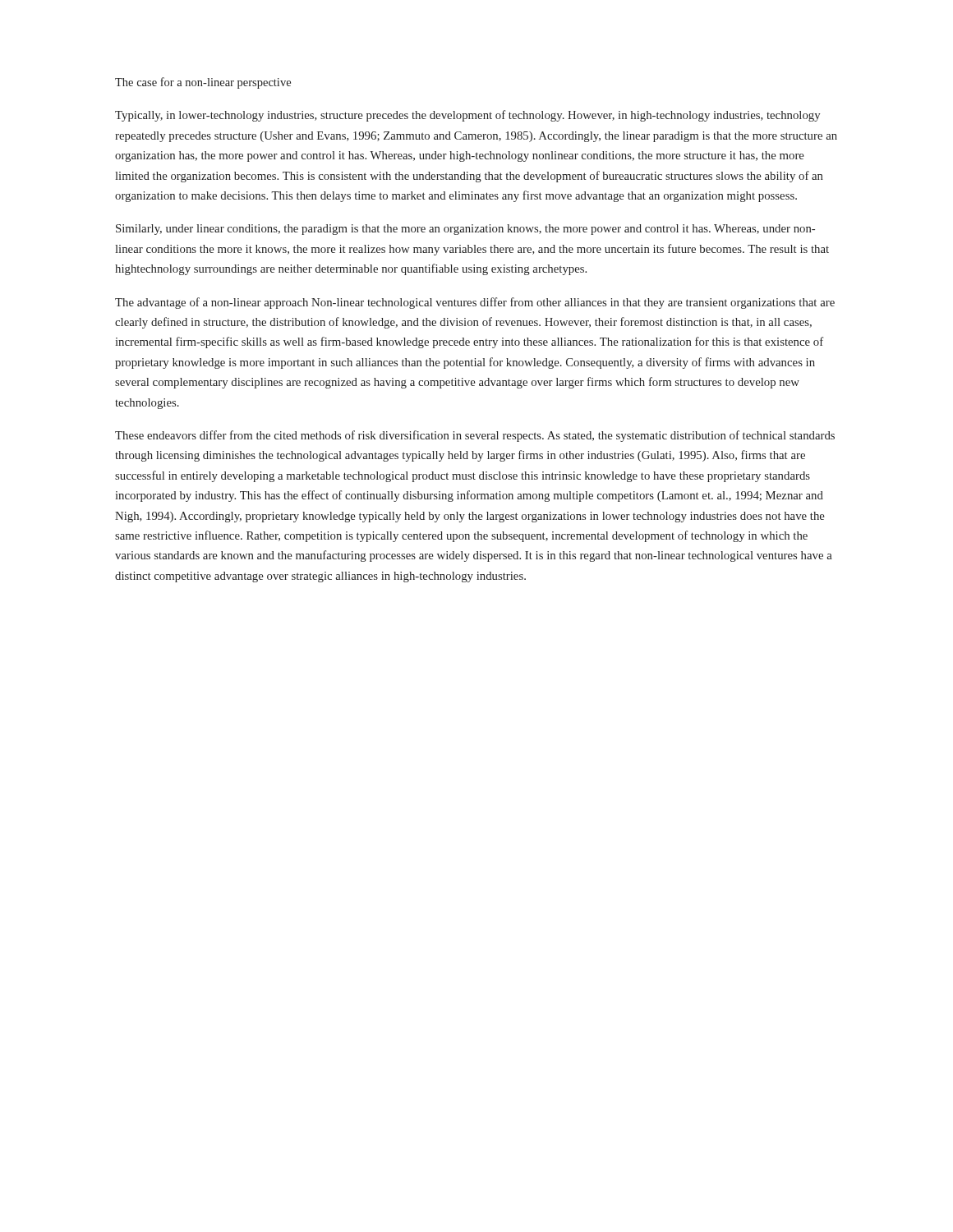Image resolution: width=953 pixels, height=1232 pixels.
Task: Find the block on this page that starts "Typically, in lower-technology industries, structure"
Action: [x=476, y=155]
